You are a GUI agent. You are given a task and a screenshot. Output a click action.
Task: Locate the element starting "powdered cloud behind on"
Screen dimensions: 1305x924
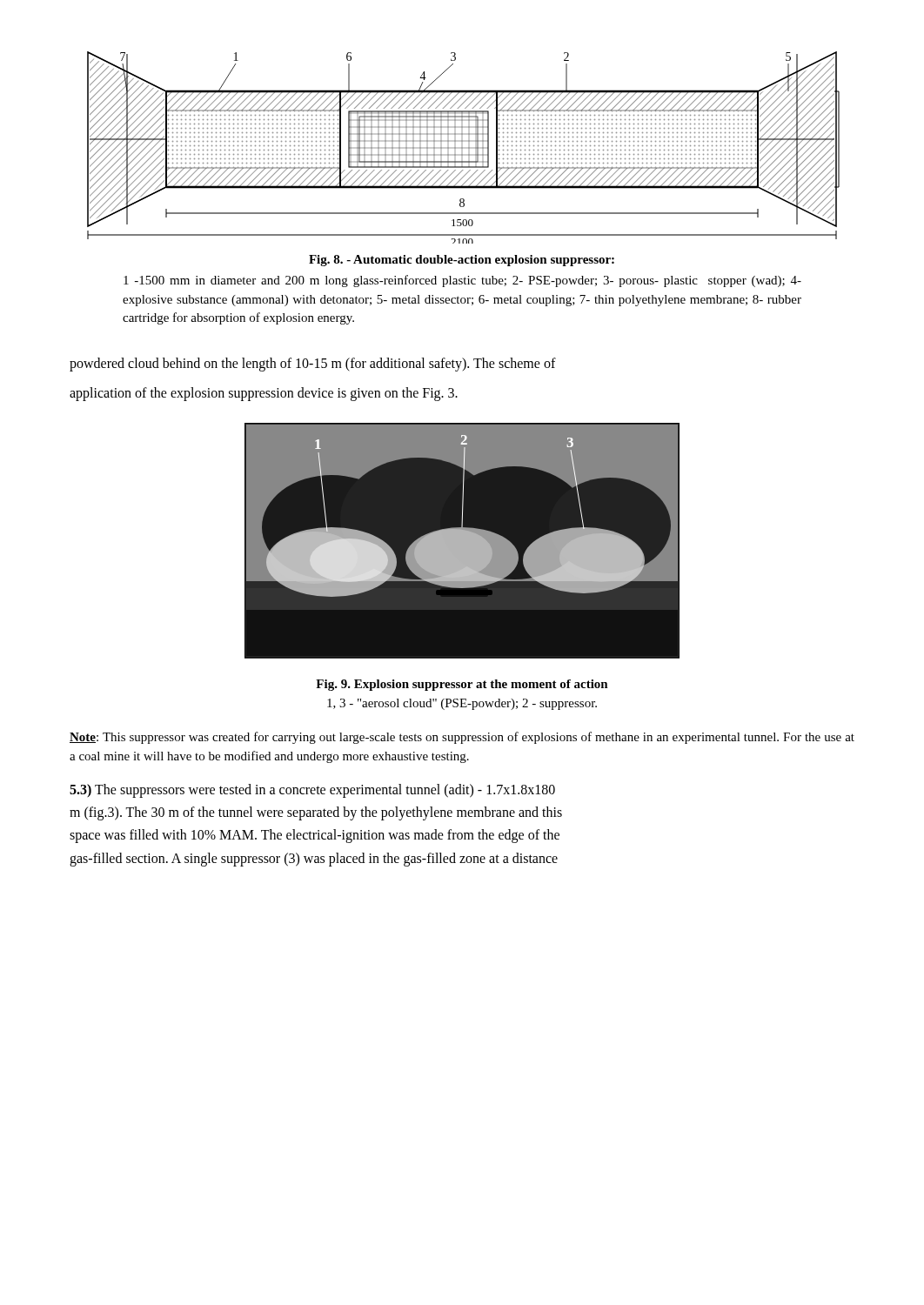coord(462,378)
